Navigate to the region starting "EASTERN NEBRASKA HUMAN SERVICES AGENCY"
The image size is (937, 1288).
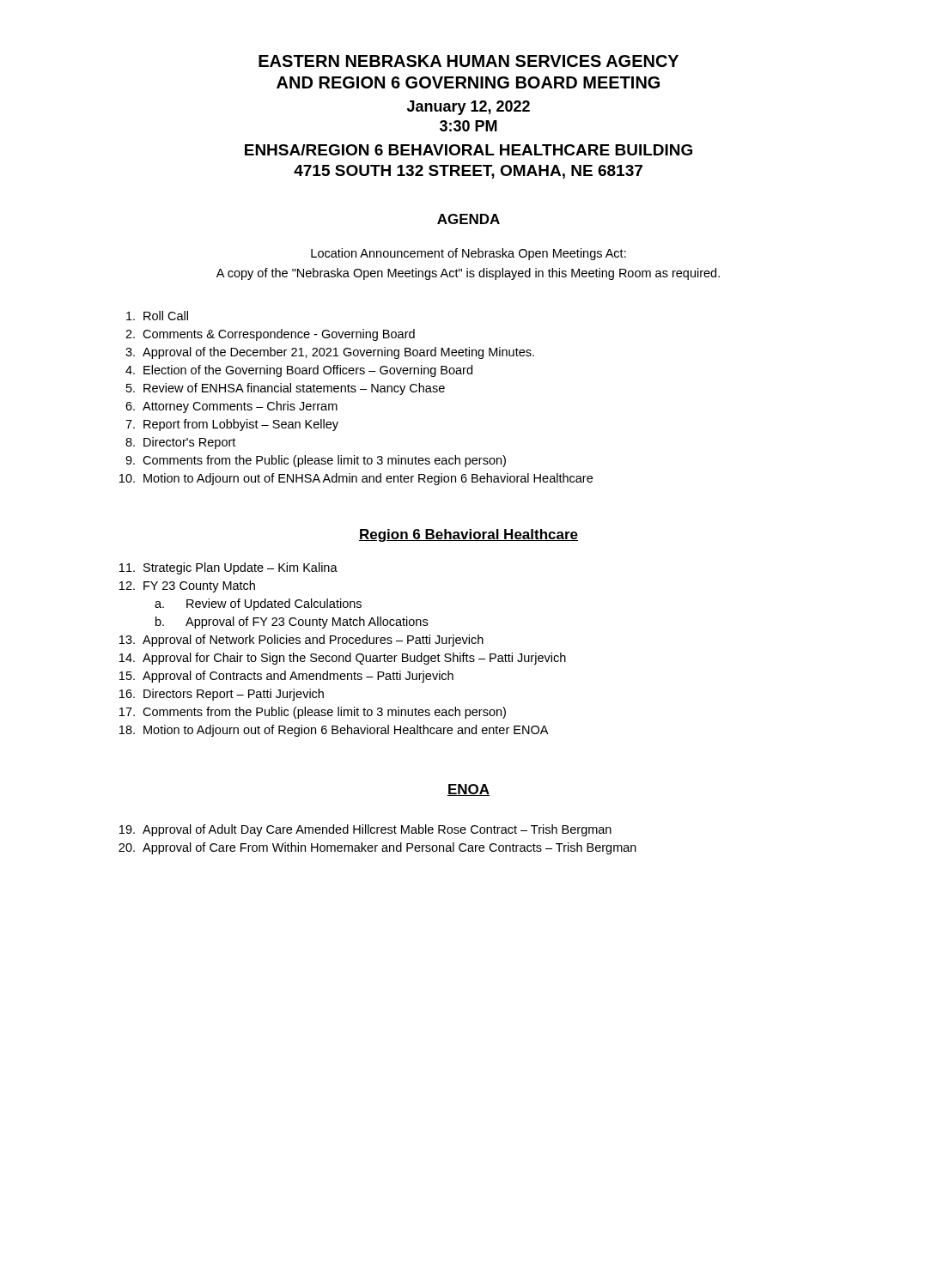click(468, 116)
